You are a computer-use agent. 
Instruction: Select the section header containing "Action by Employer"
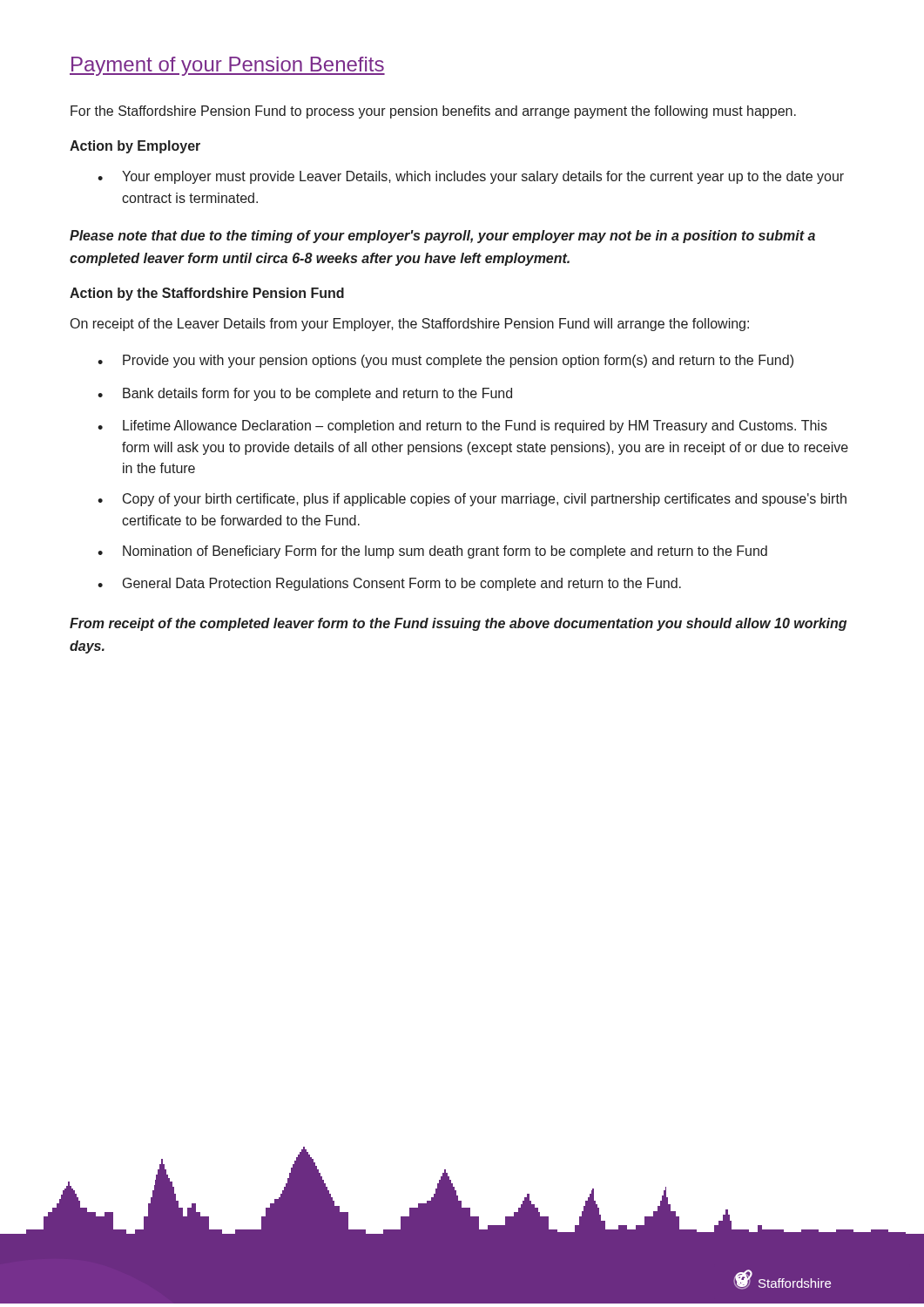click(135, 146)
